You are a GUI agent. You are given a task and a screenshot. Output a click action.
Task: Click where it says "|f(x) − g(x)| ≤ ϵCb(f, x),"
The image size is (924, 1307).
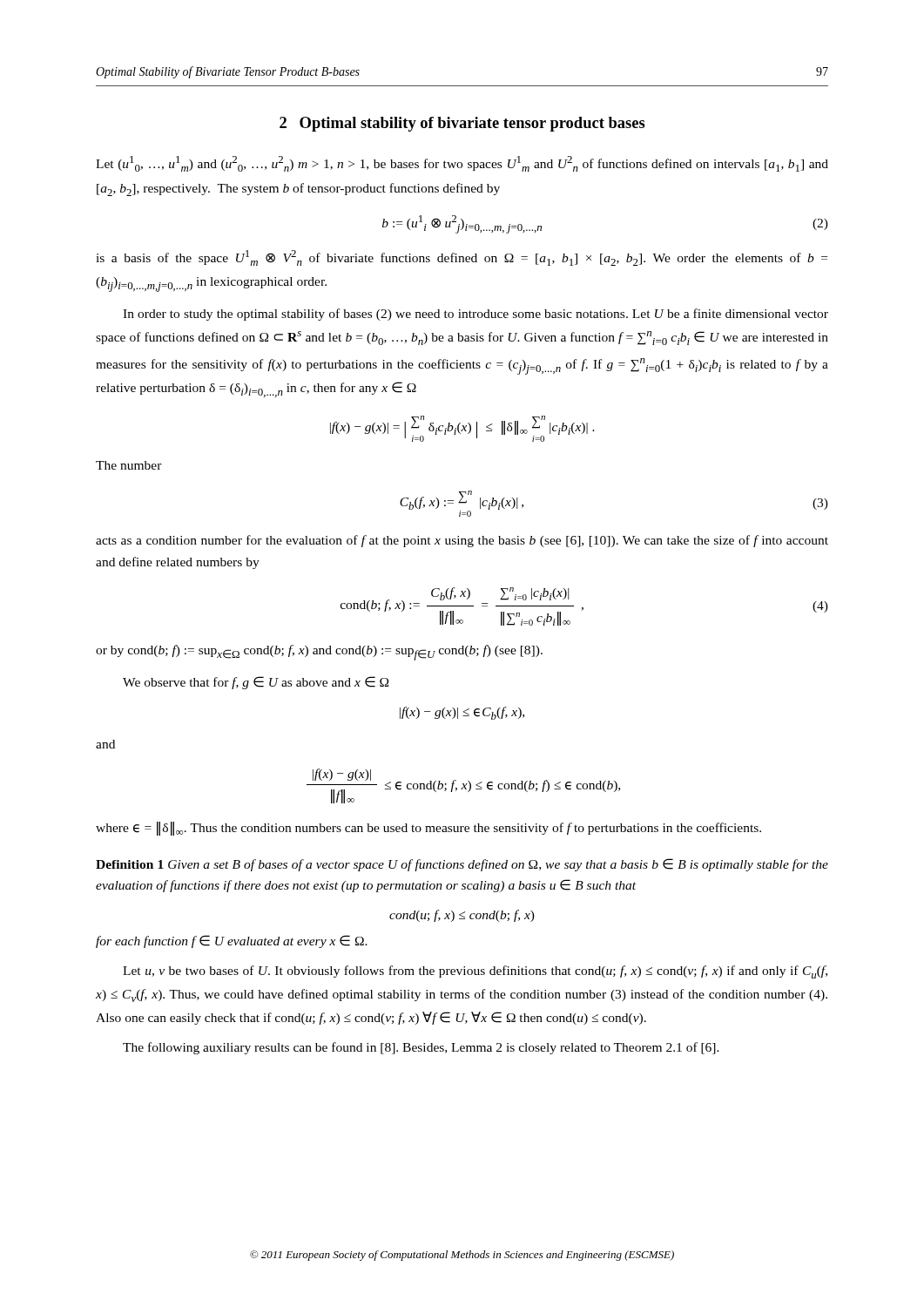(x=462, y=713)
